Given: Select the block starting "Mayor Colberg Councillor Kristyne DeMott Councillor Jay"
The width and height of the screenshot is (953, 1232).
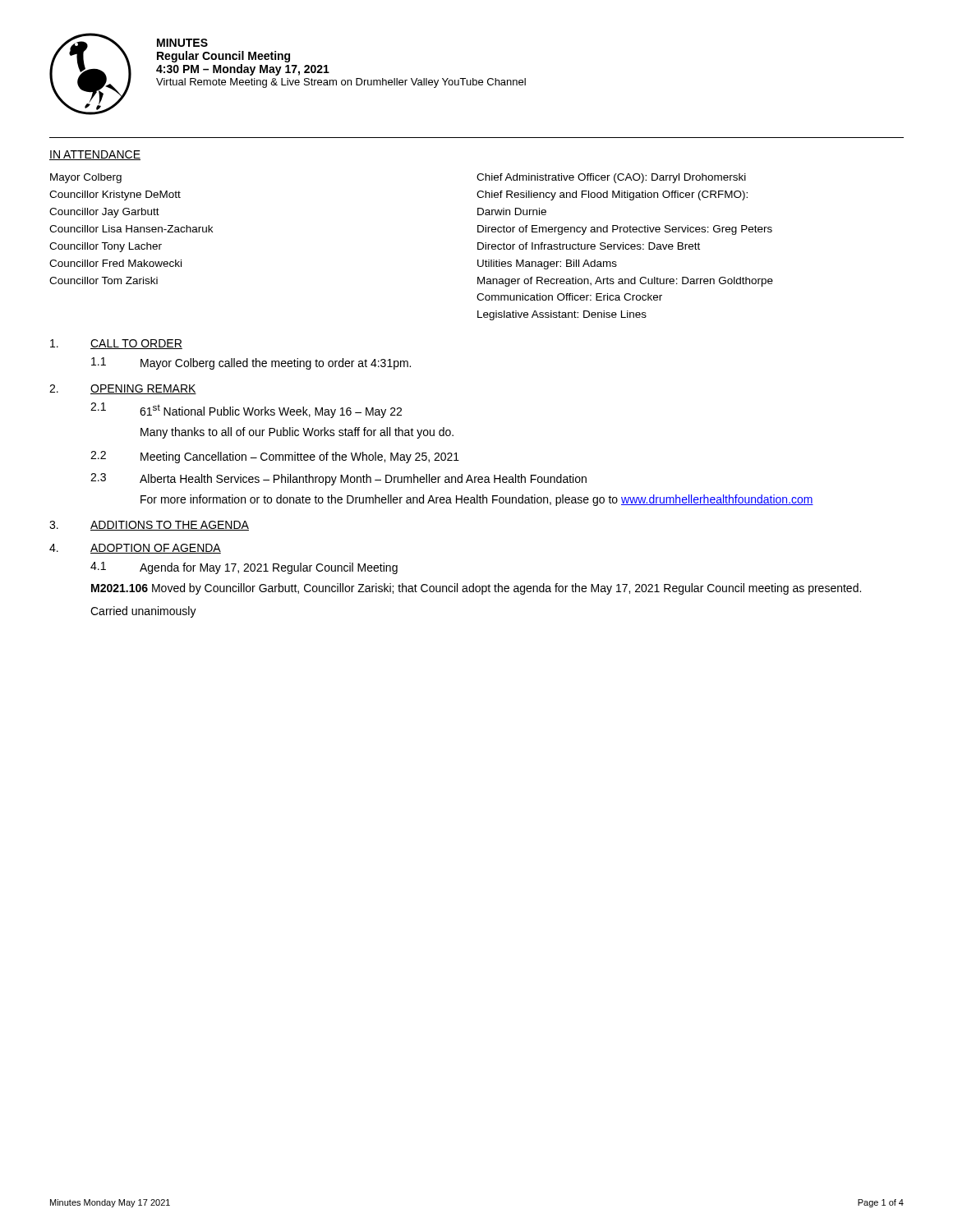Looking at the screenshot, I should (131, 229).
